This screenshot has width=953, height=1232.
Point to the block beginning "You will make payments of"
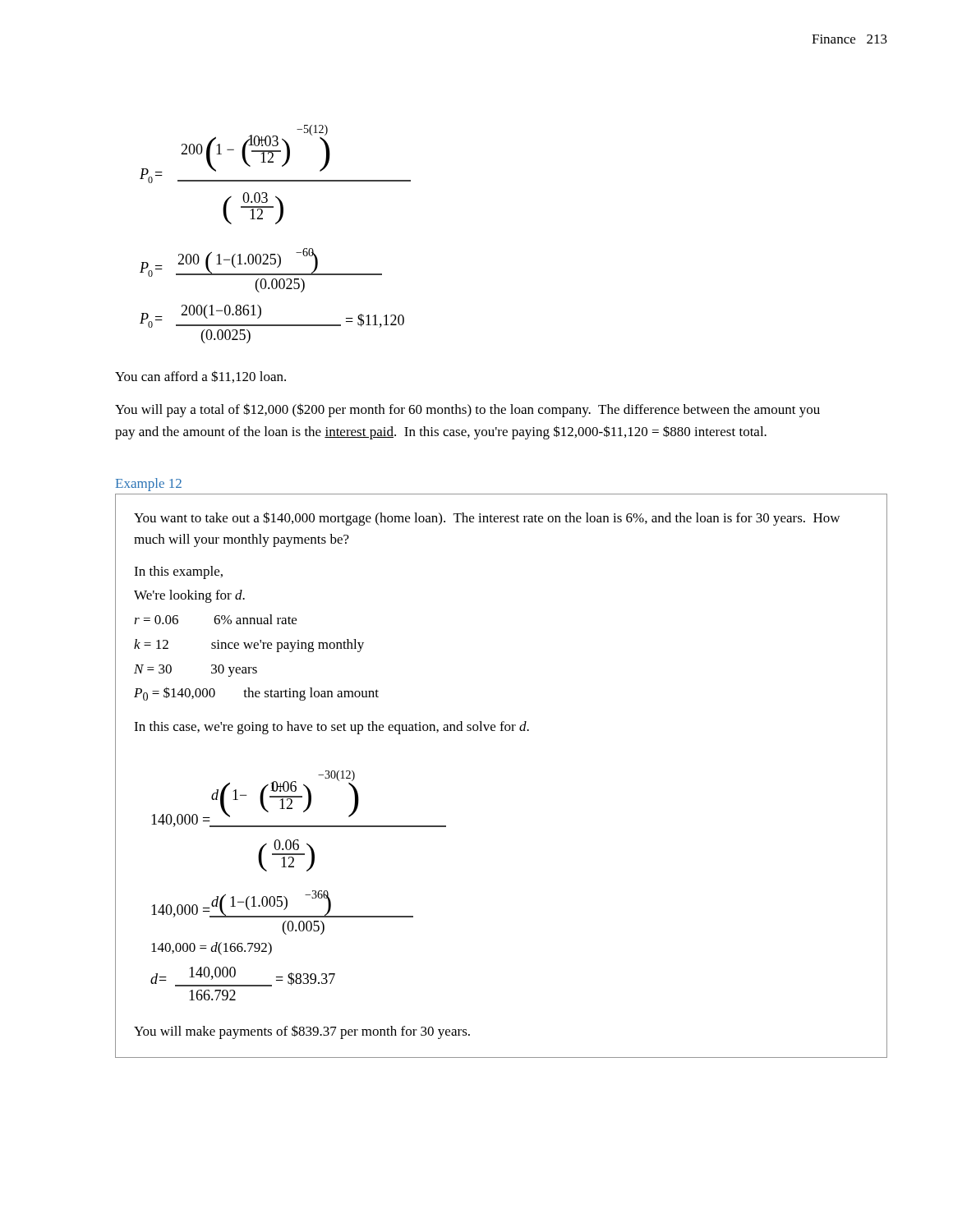tap(302, 1031)
